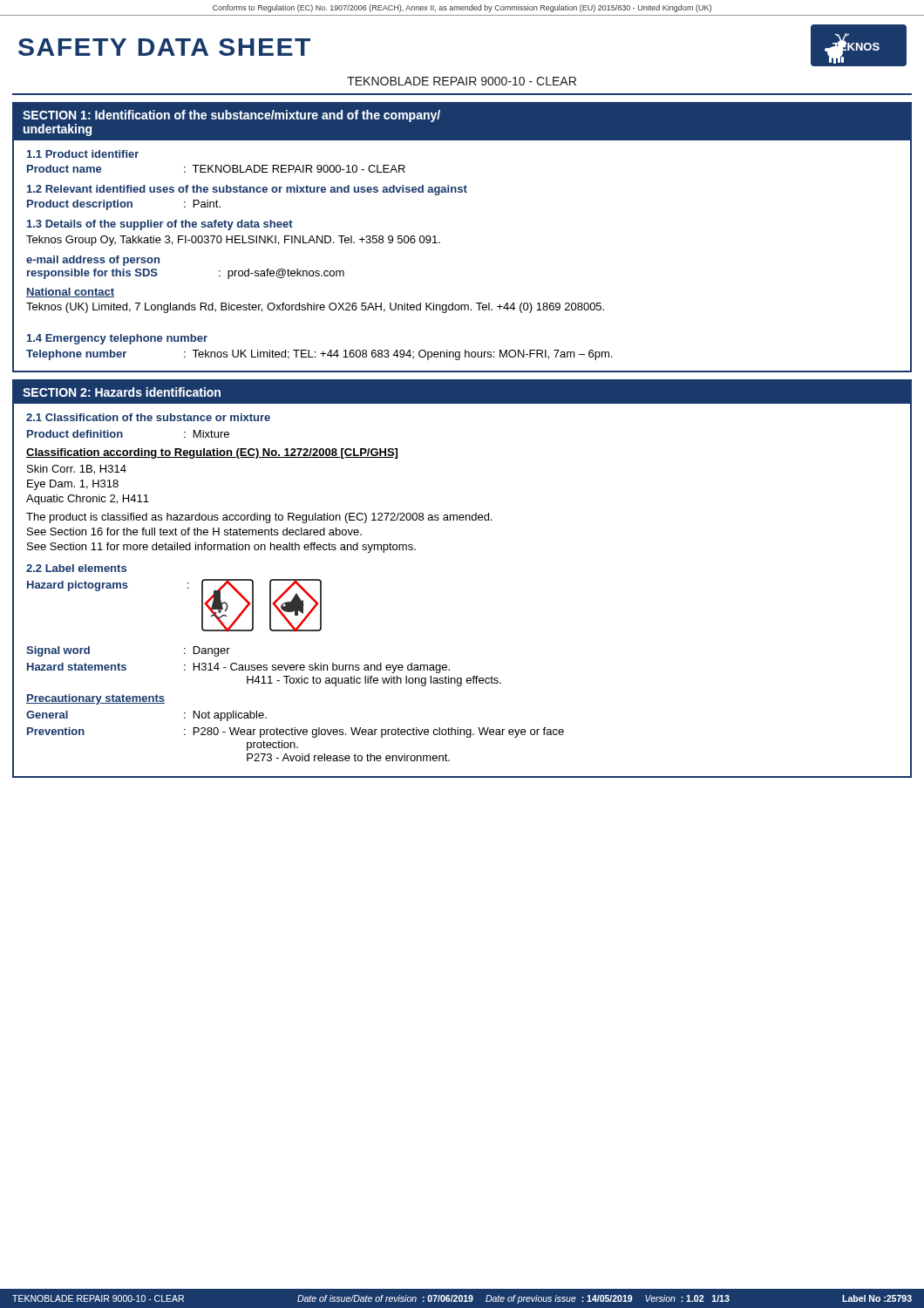This screenshot has width=924, height=1308.
Task: Click on the passage starting "Eye Dam. 1, H318"
Action: click(72, 484)
